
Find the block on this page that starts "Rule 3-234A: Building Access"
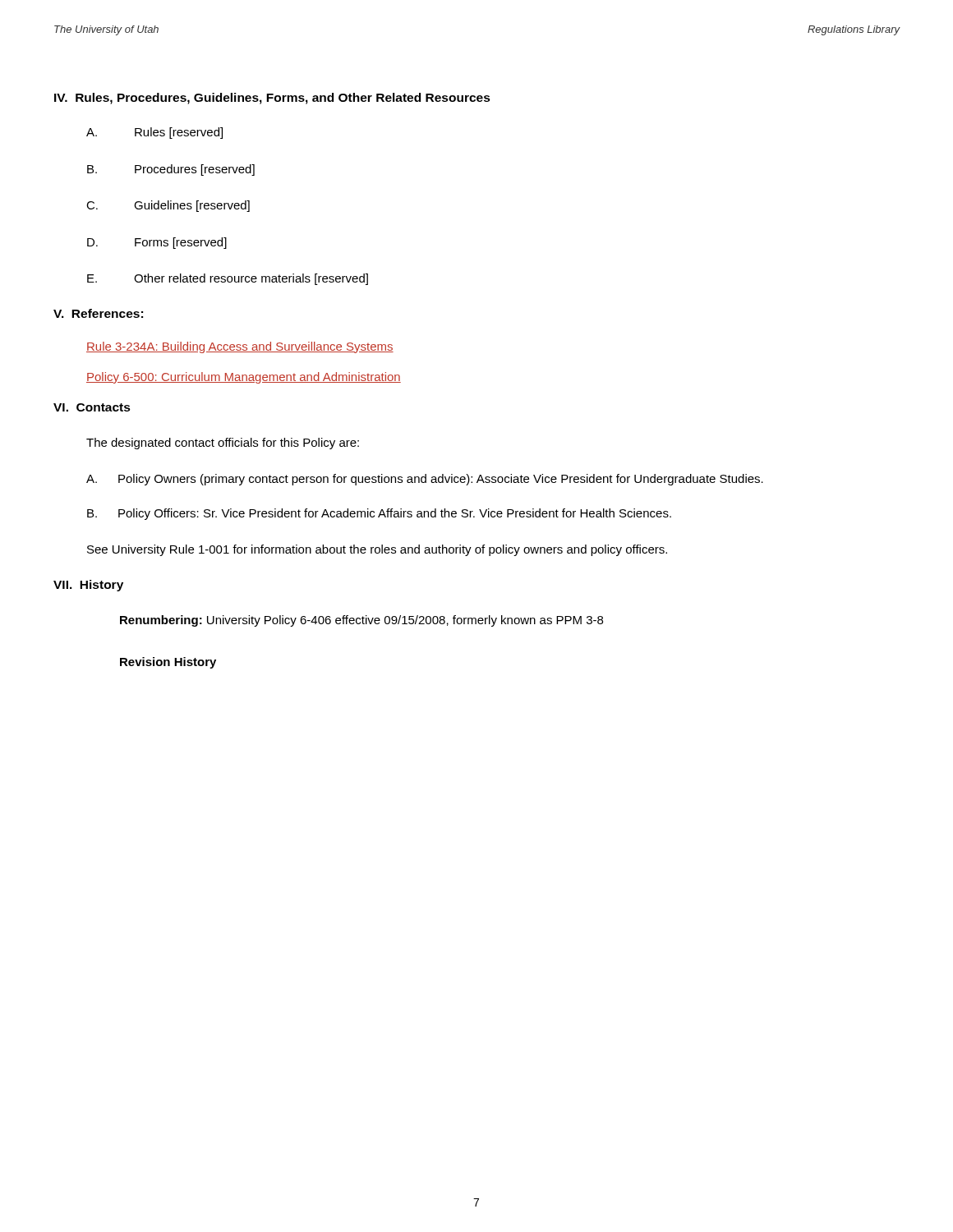[240, 347]
